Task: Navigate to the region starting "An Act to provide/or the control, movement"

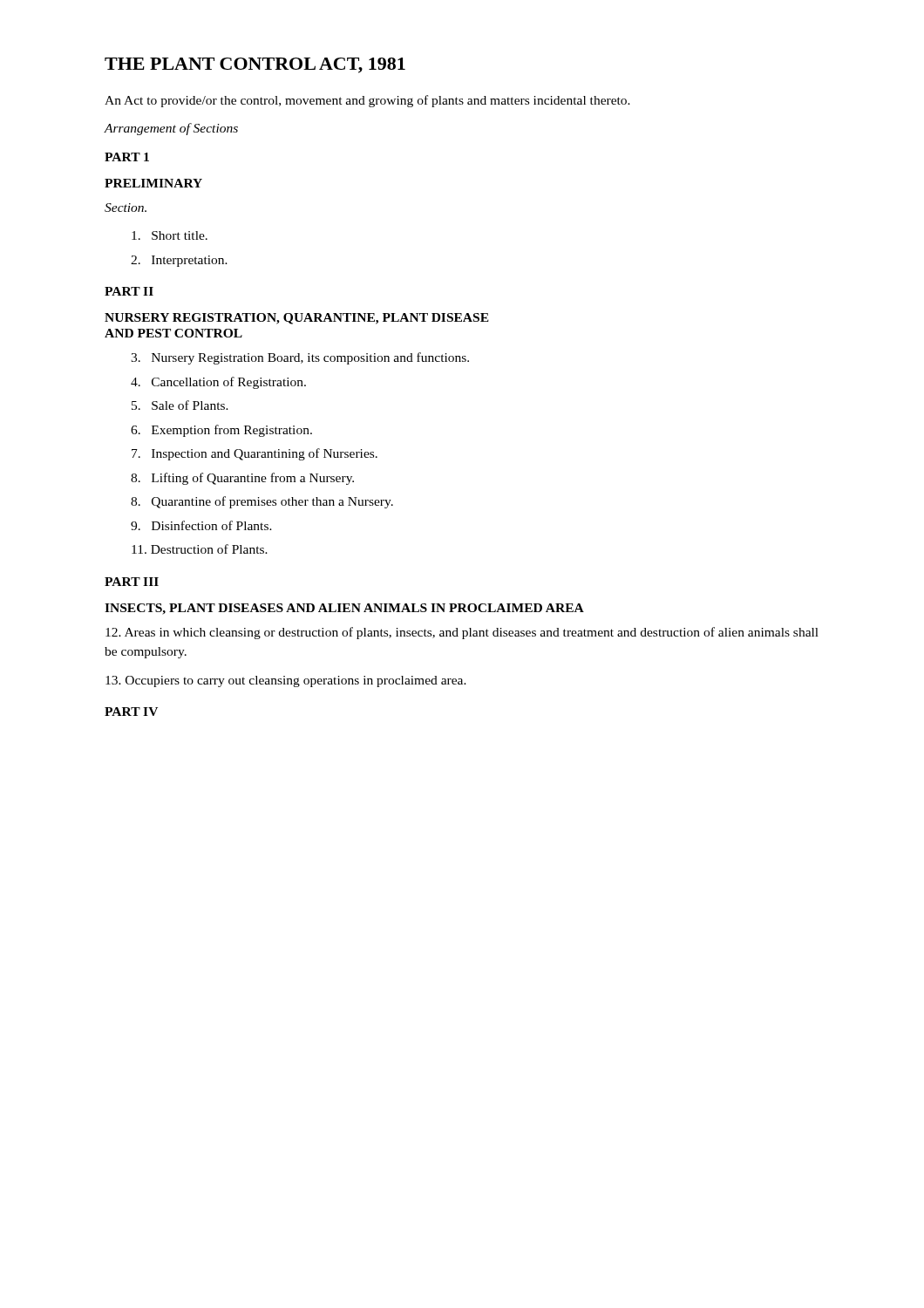Action: pyautogui.click(x=368, y=100)
